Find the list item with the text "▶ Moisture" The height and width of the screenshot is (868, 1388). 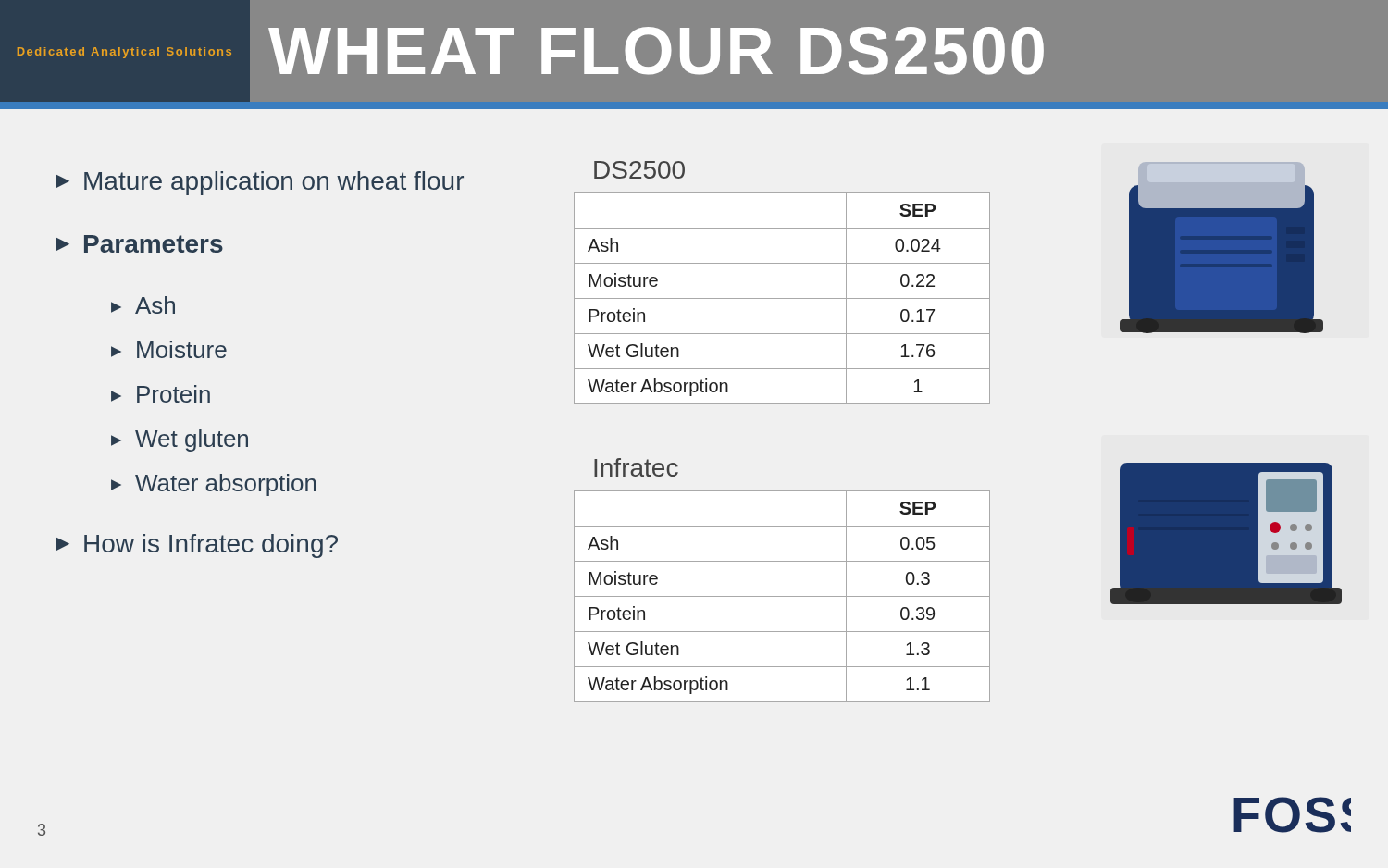click(x=169, y=350)
